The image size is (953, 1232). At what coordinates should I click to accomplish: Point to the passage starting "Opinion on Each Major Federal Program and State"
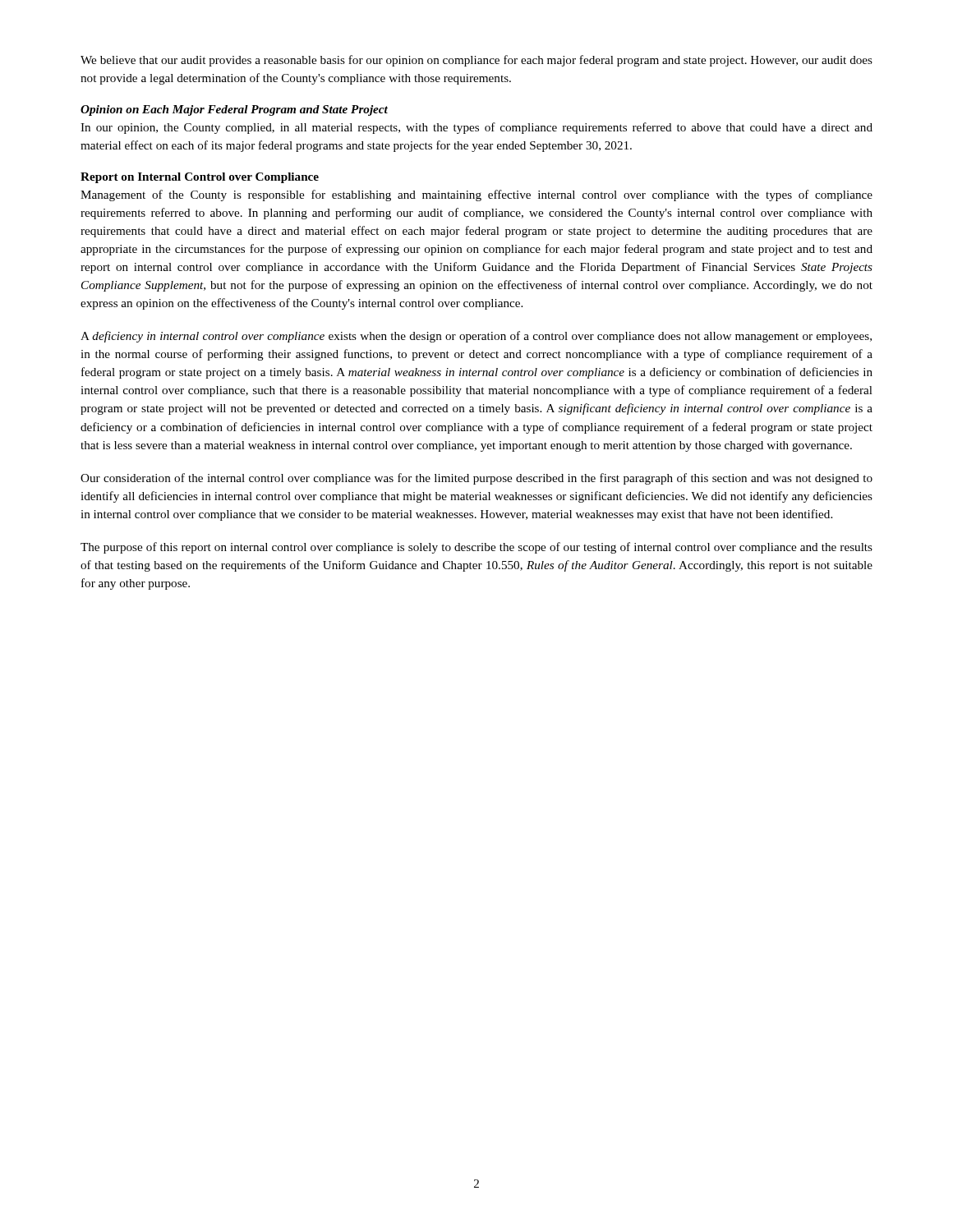coord(234,109)
